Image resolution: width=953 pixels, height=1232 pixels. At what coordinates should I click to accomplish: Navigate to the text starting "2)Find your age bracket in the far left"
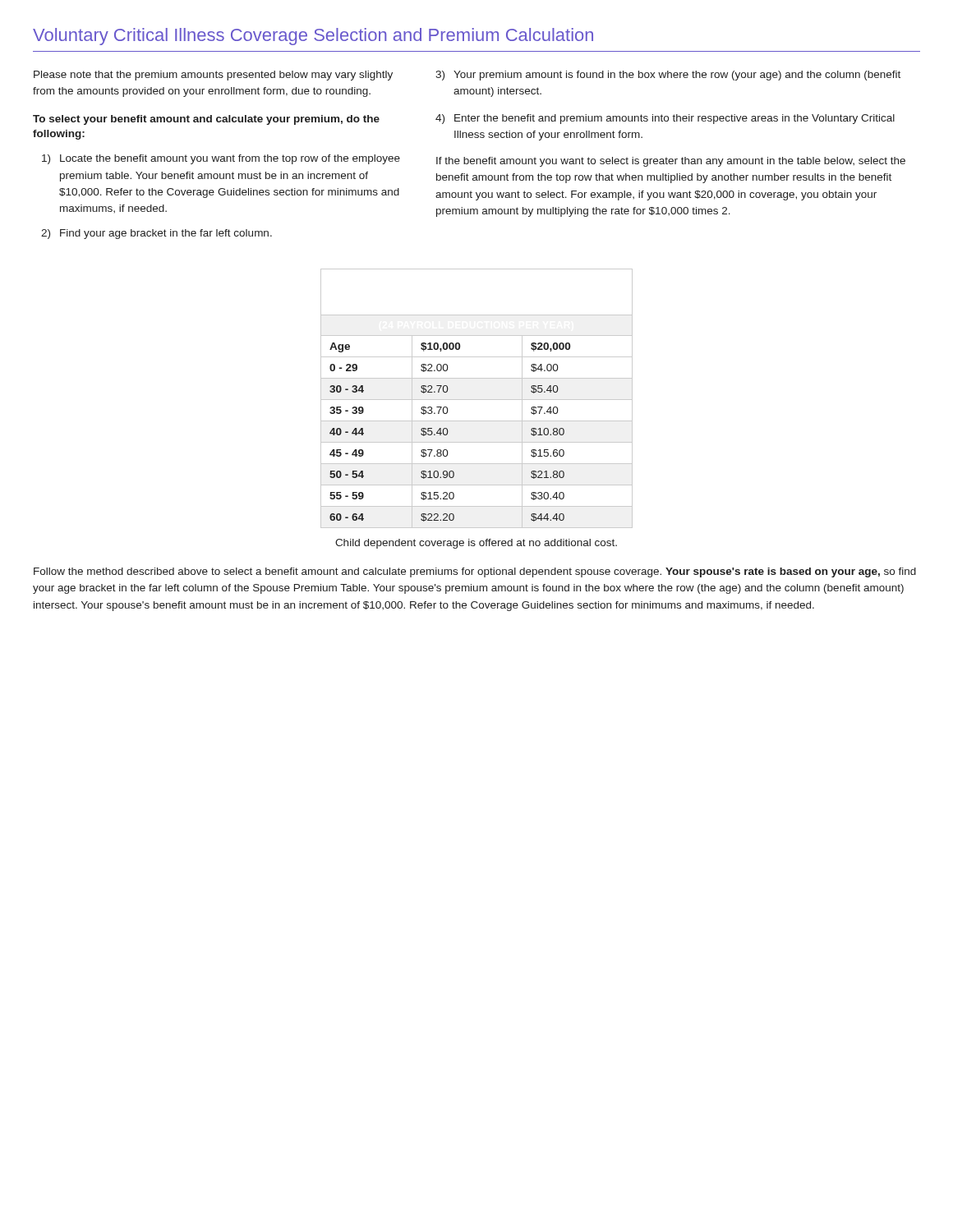(x=223, y=234)
